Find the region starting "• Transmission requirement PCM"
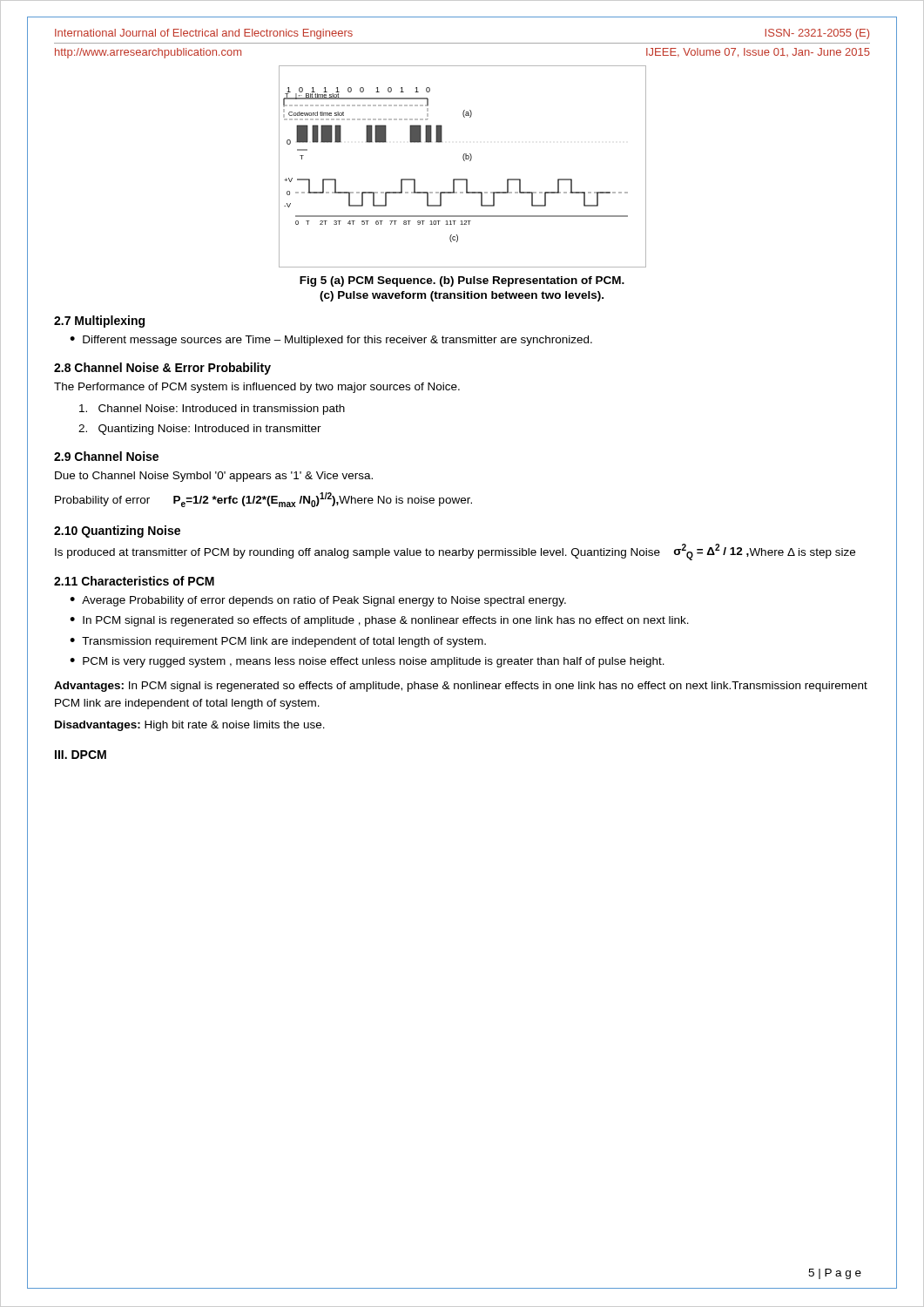This screenshot has width=924, height=1307. [278, 641]
